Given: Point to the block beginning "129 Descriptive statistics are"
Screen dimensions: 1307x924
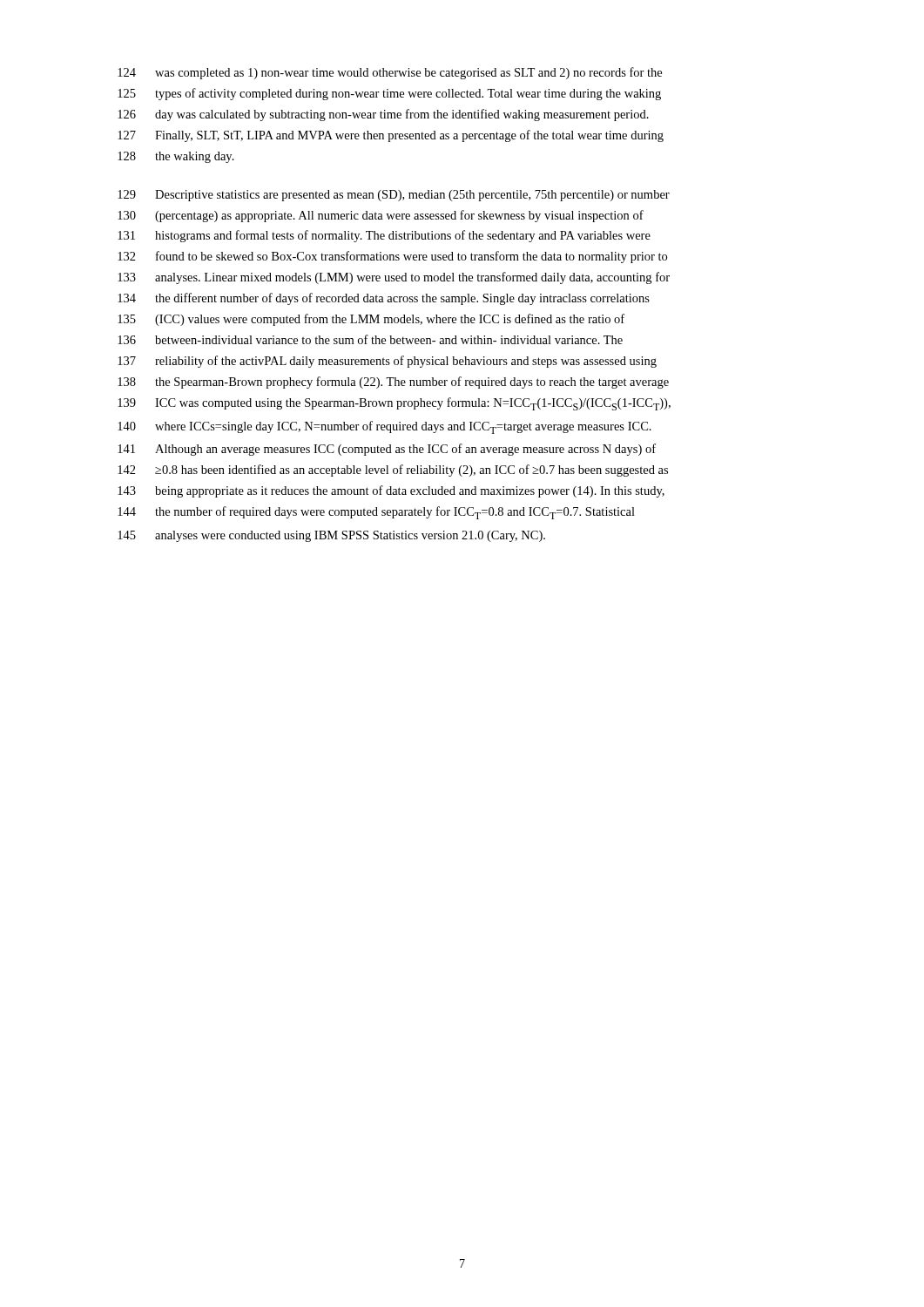Looking at the screenshot, I should pos(462,365).
